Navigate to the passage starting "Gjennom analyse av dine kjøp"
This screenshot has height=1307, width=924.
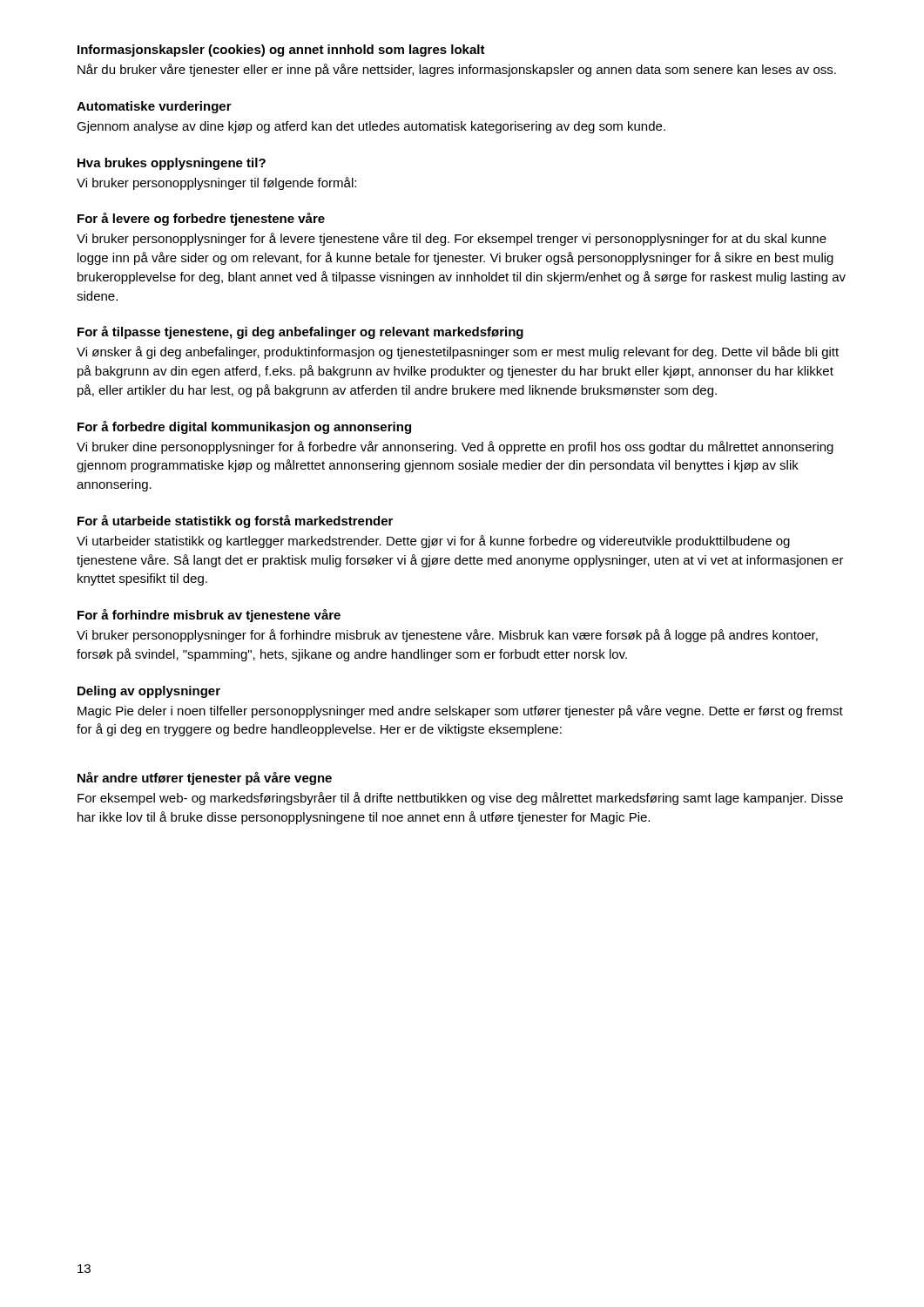371,126
